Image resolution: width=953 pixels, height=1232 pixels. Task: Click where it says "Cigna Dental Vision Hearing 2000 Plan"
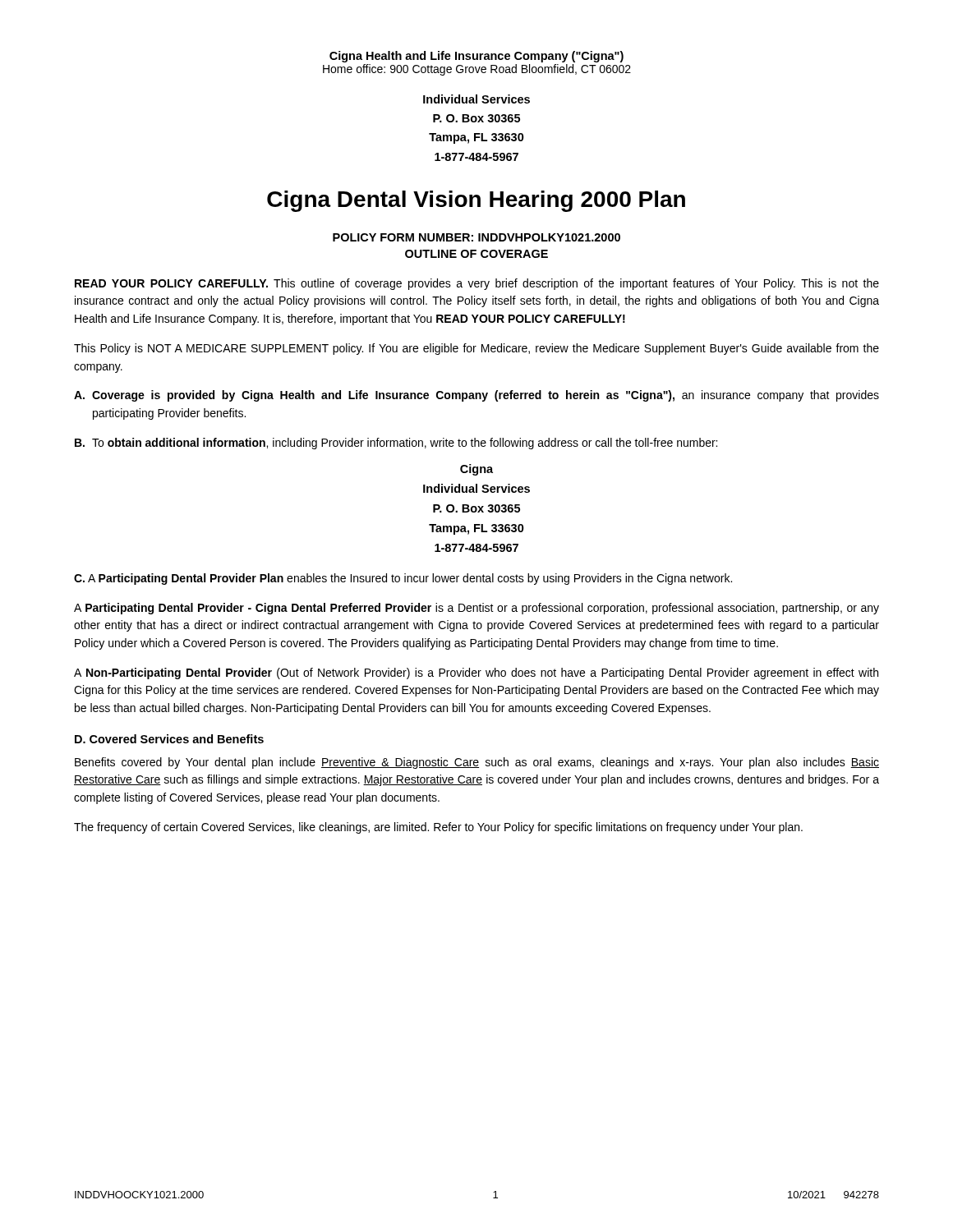(x=476, y=199)
